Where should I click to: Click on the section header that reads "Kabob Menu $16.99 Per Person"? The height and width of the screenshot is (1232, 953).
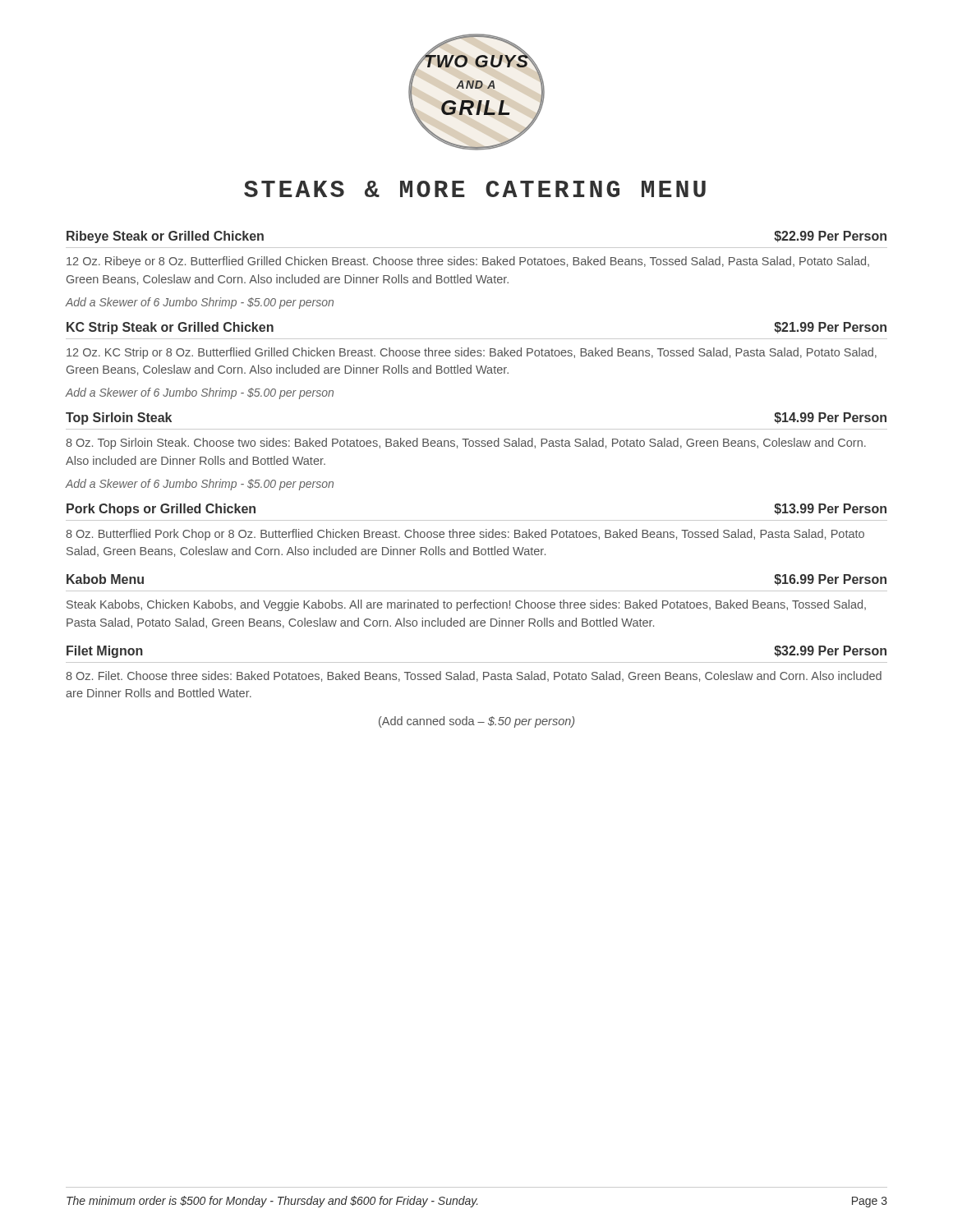point(476,580)
